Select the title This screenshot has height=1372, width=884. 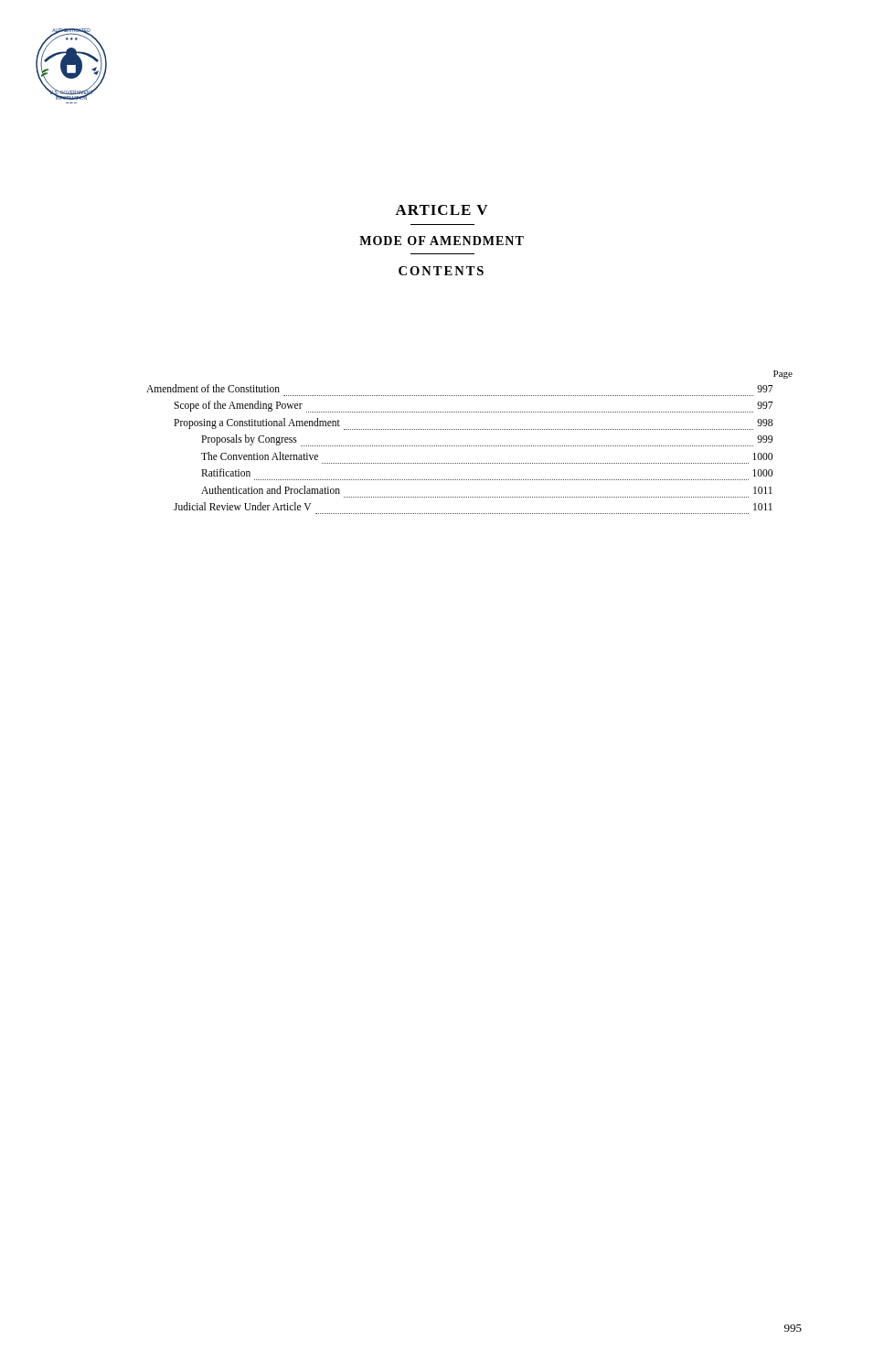point(442,210)
